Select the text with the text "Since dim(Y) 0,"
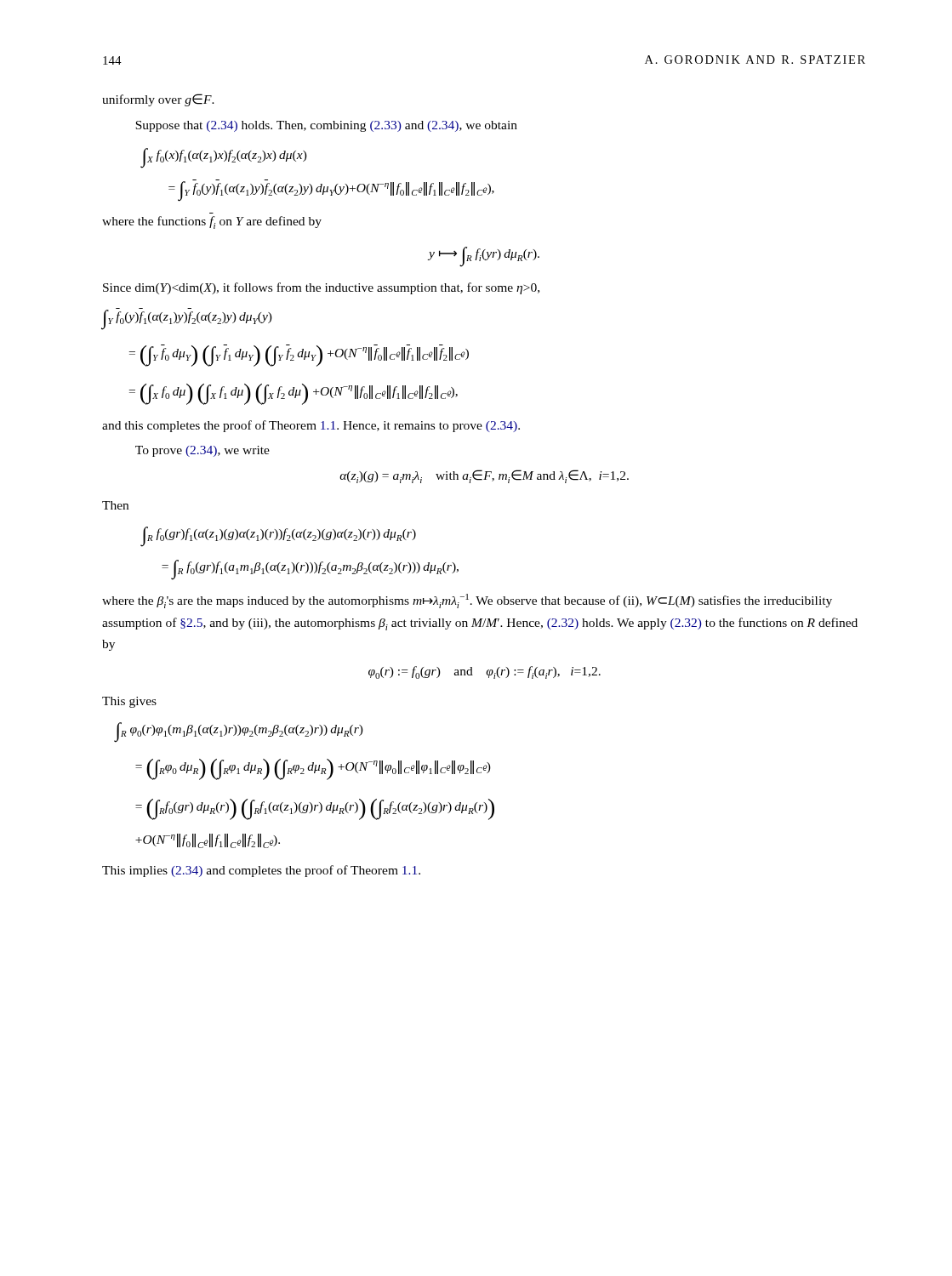 coord(321,287)
